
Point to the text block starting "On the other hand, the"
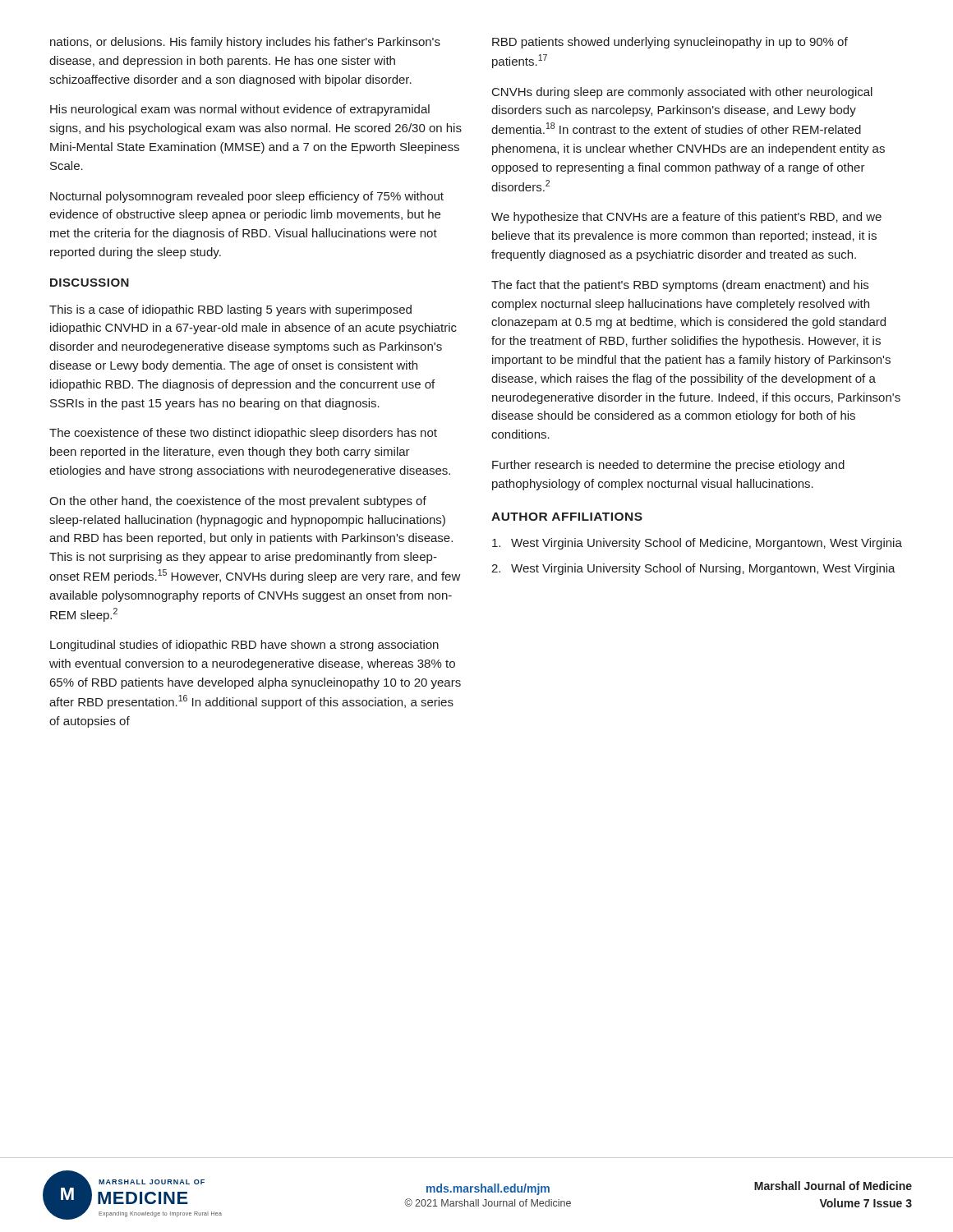coord(255,558)
